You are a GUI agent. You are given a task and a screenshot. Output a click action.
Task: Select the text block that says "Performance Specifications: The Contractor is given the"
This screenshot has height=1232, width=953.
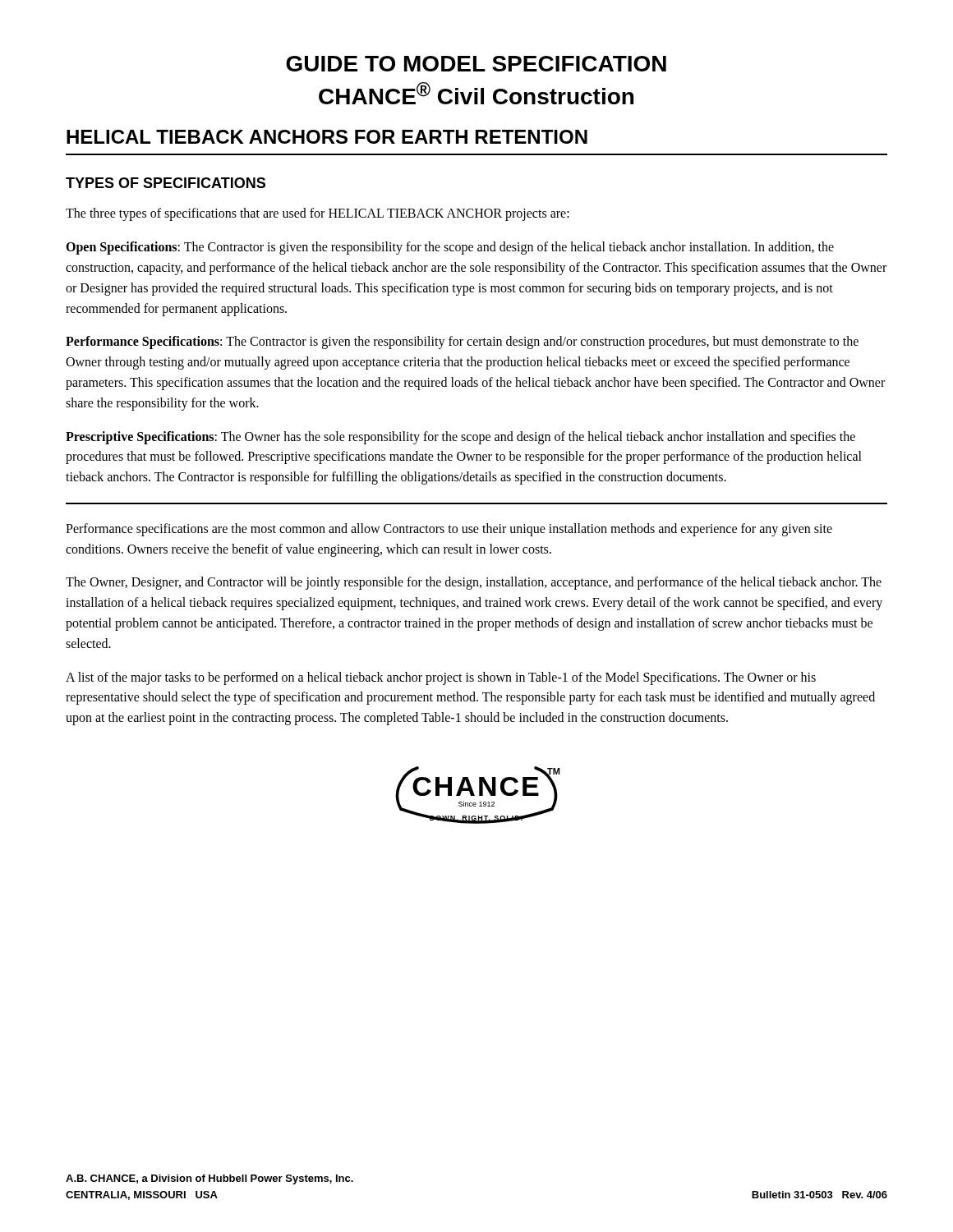click(475, 372)
